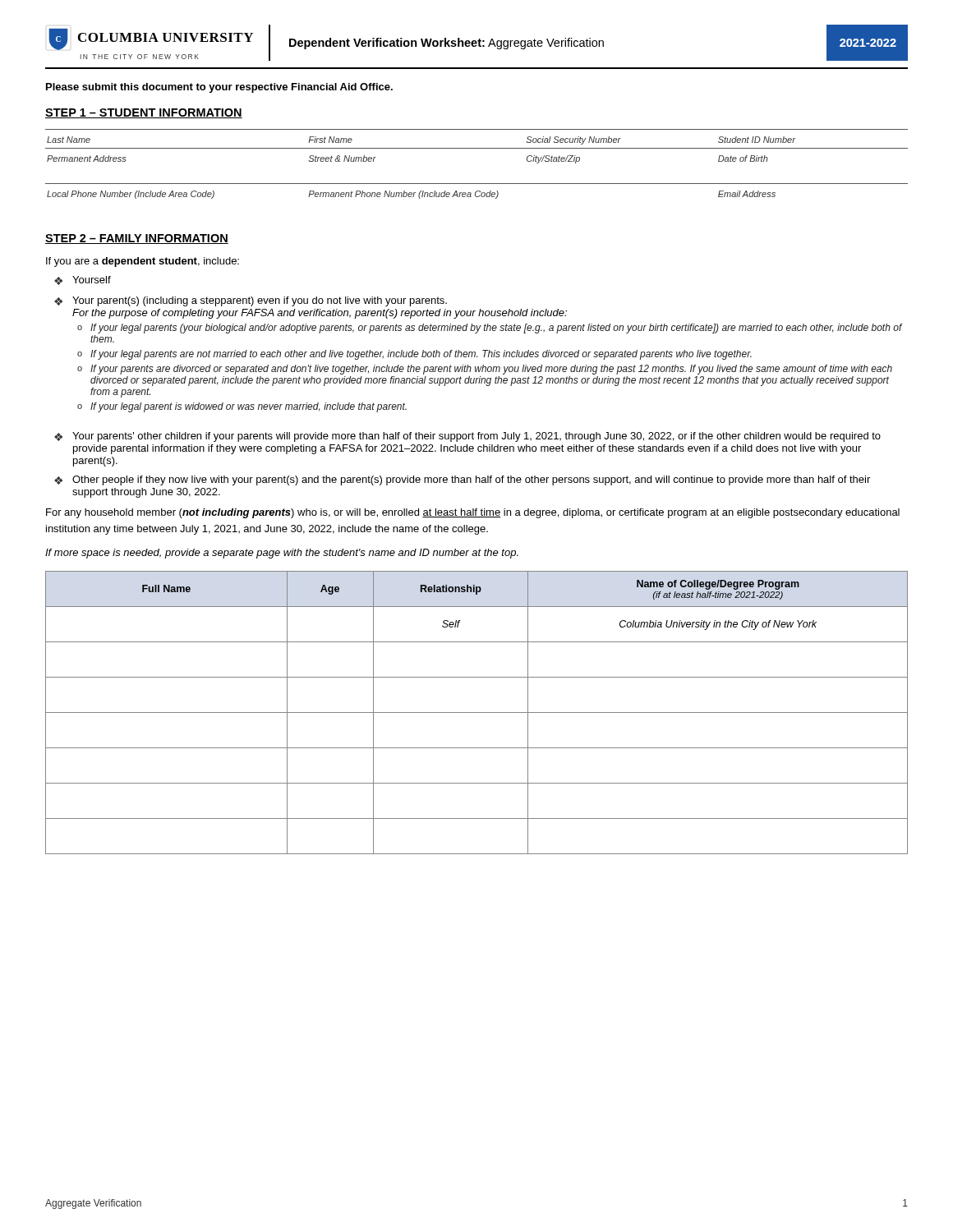Where is the passage that starts "If more space is needed, provide a"?

click(x=282, y=552)
